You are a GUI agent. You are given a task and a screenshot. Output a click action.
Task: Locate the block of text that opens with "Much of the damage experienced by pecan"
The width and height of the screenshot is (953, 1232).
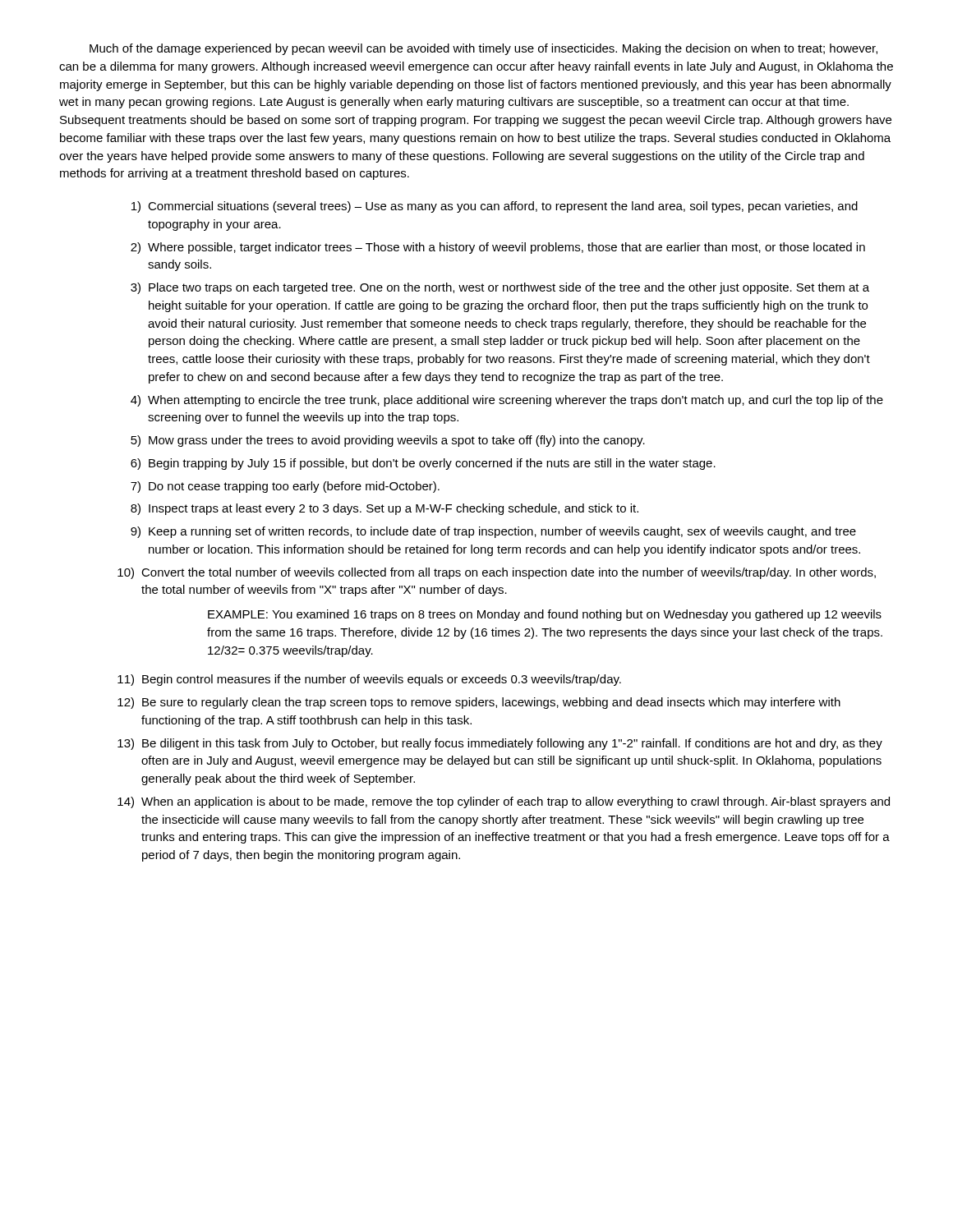[x=476, y=111]
